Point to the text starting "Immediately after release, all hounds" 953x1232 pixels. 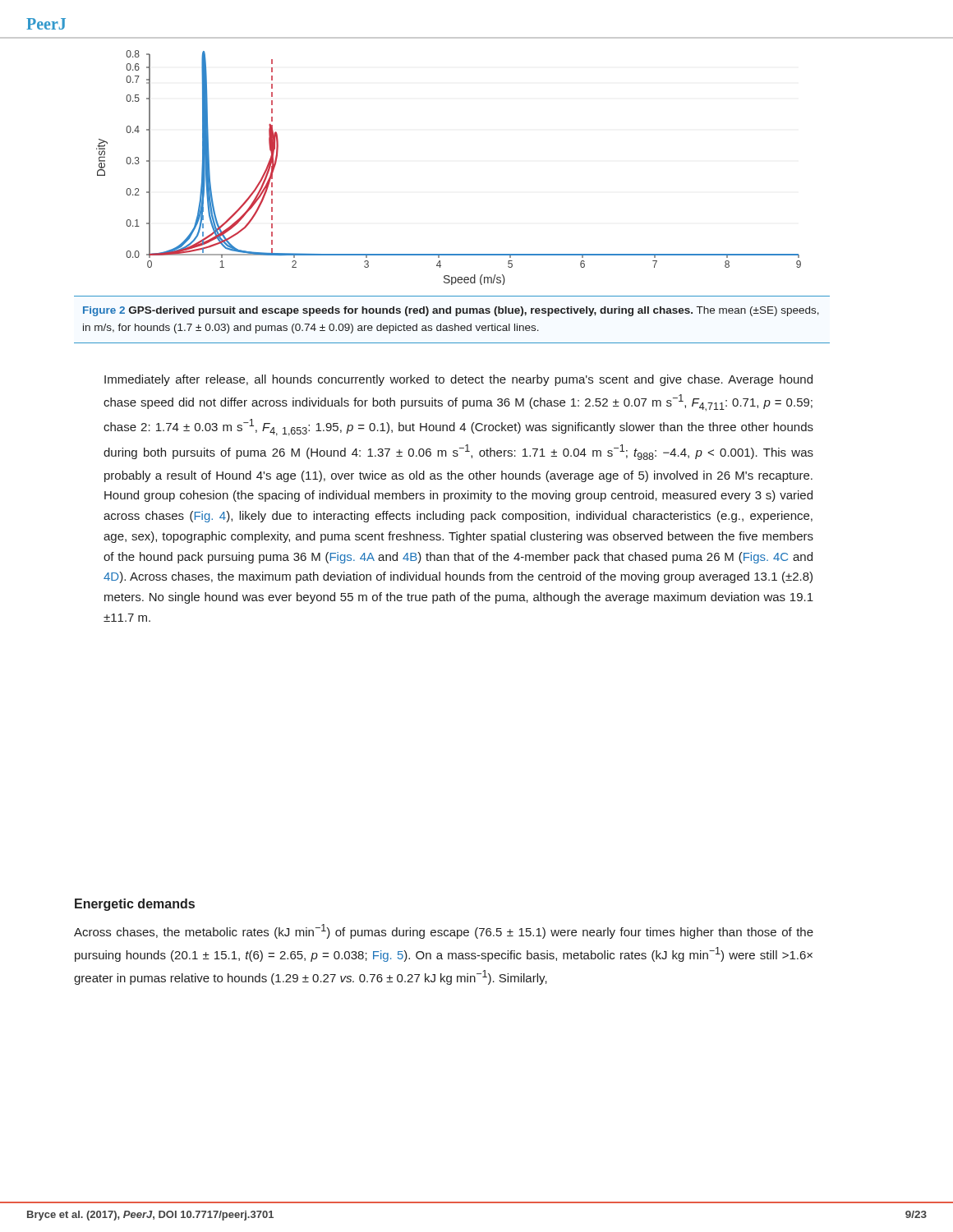click(x=458, y=499)
